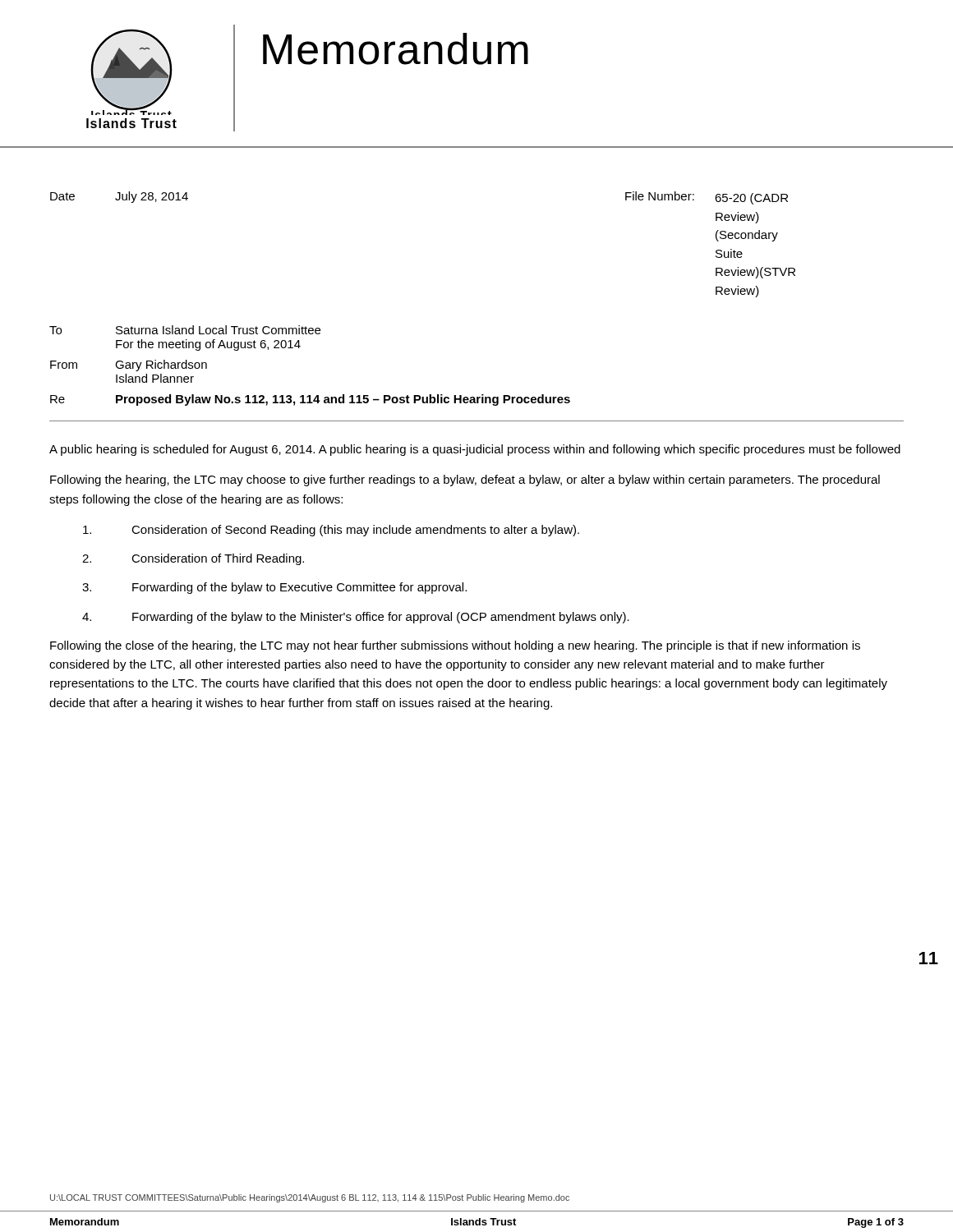Click the passage that begins "Following the hearing, the LTC may"
This screenshot has height=1232, width=953.
[x=465, y=489]
